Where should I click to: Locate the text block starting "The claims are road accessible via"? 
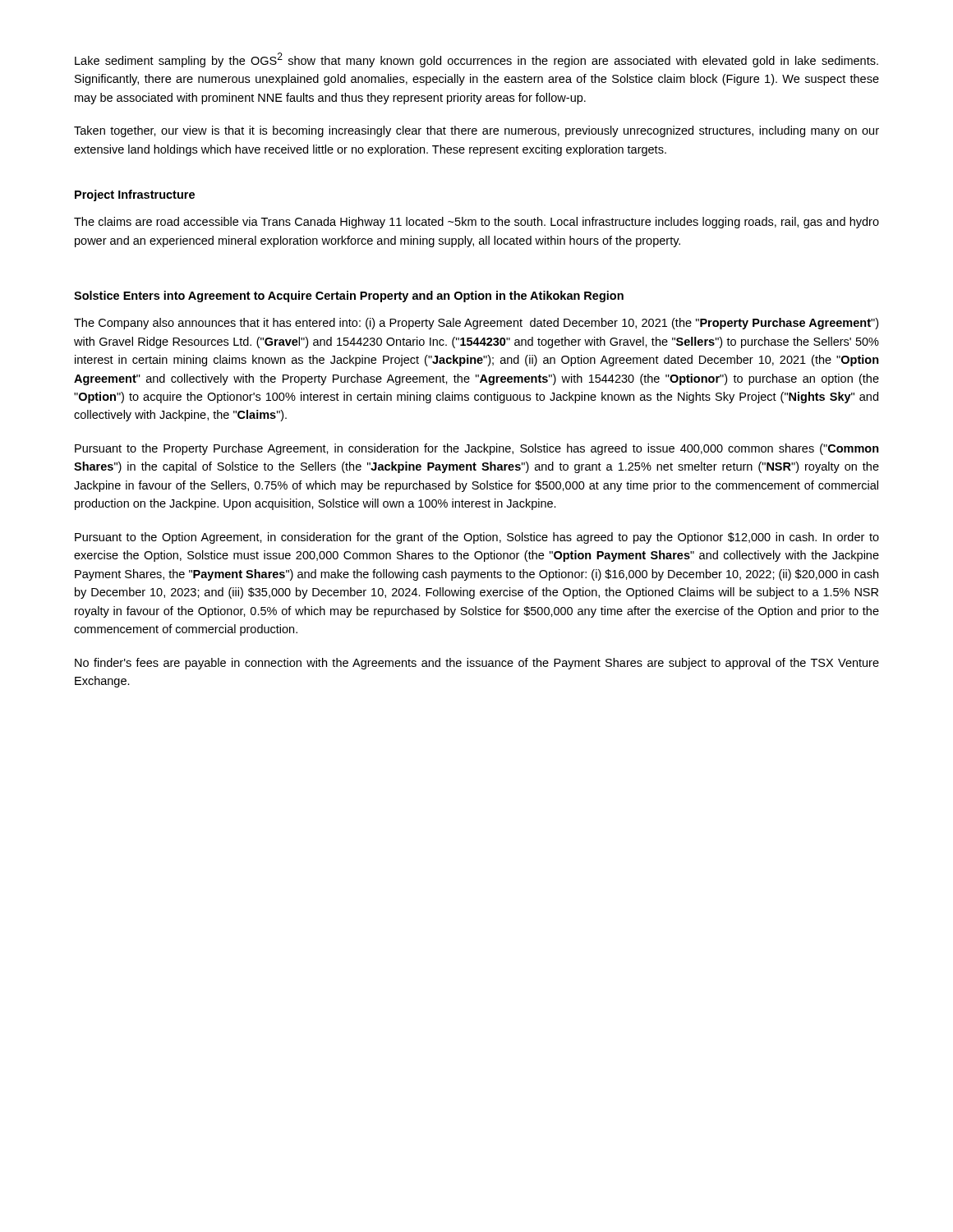(476, 231)
